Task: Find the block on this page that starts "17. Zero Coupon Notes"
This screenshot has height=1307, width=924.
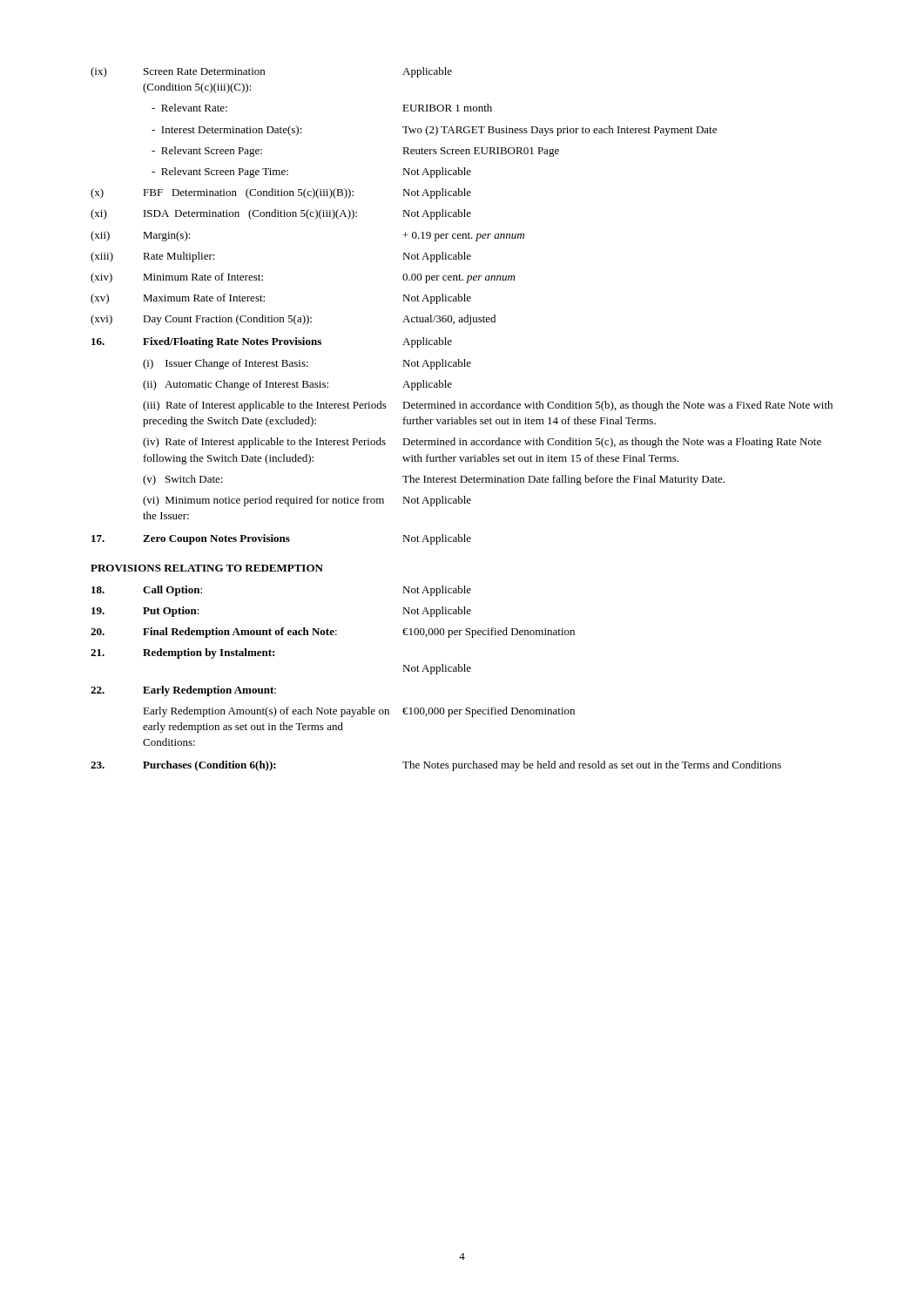Action: (x=466, y=538)
